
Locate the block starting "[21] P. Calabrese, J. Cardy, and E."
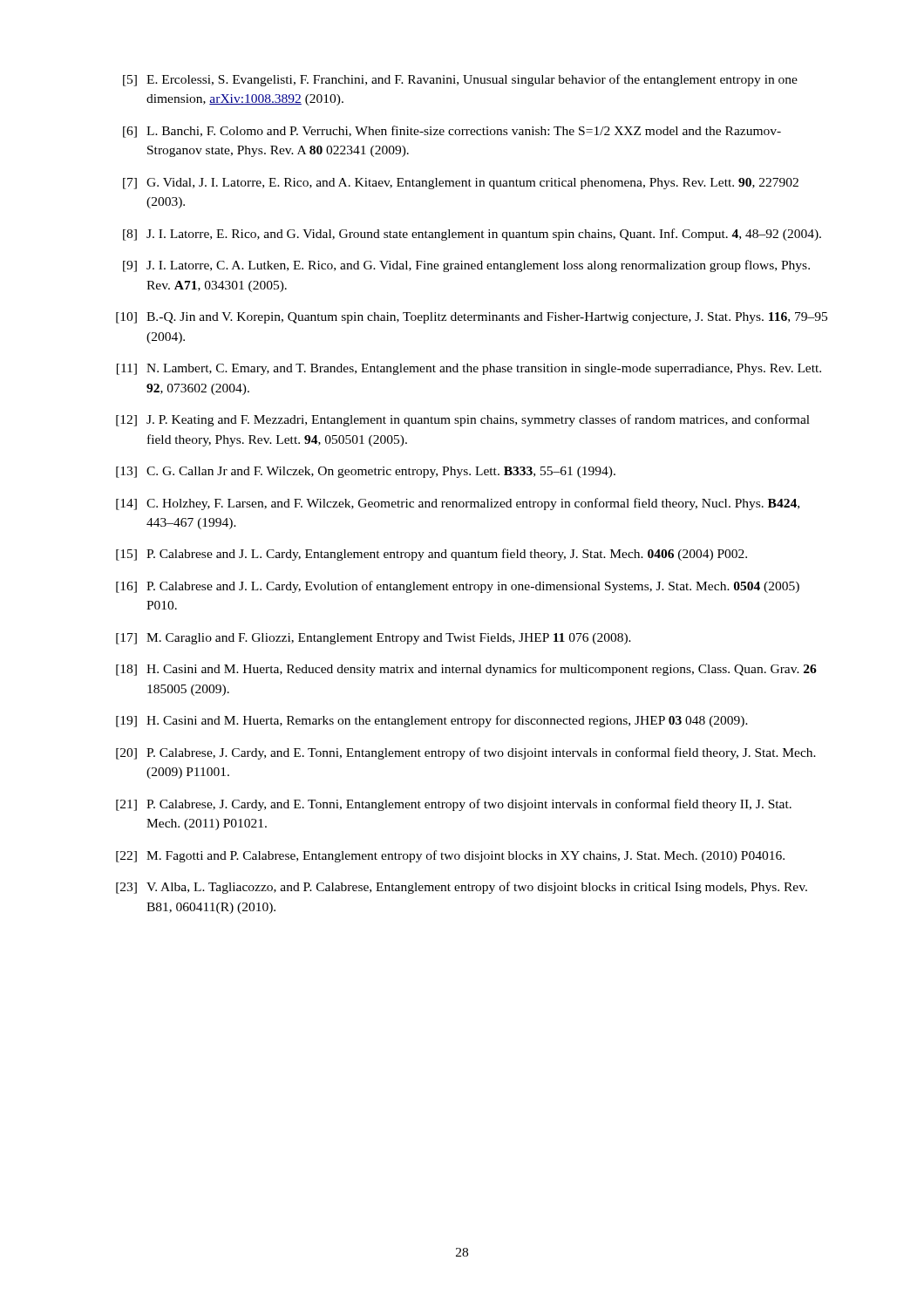tap(462, 814)
